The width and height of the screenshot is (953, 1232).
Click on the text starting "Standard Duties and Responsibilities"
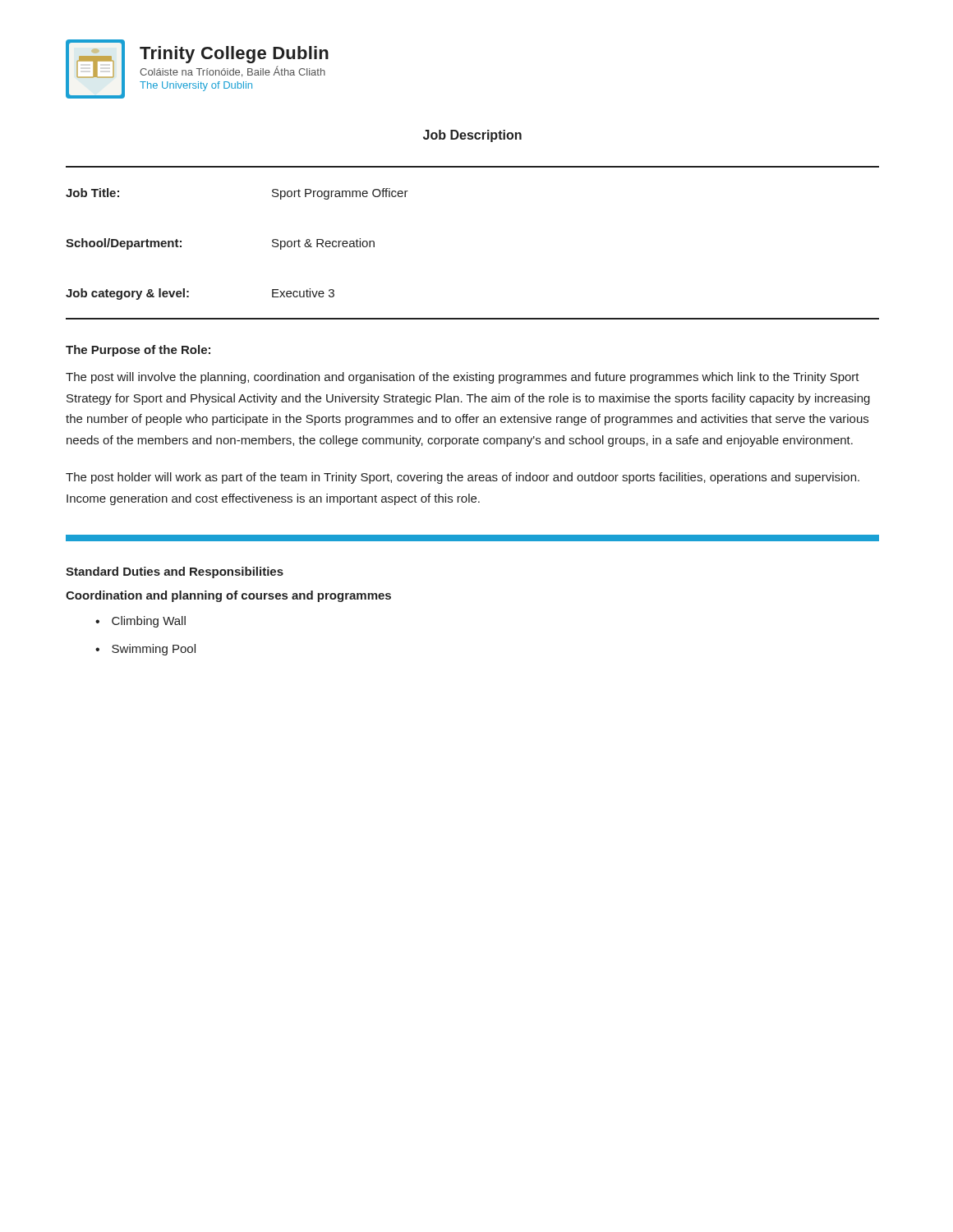click(175, 571)
